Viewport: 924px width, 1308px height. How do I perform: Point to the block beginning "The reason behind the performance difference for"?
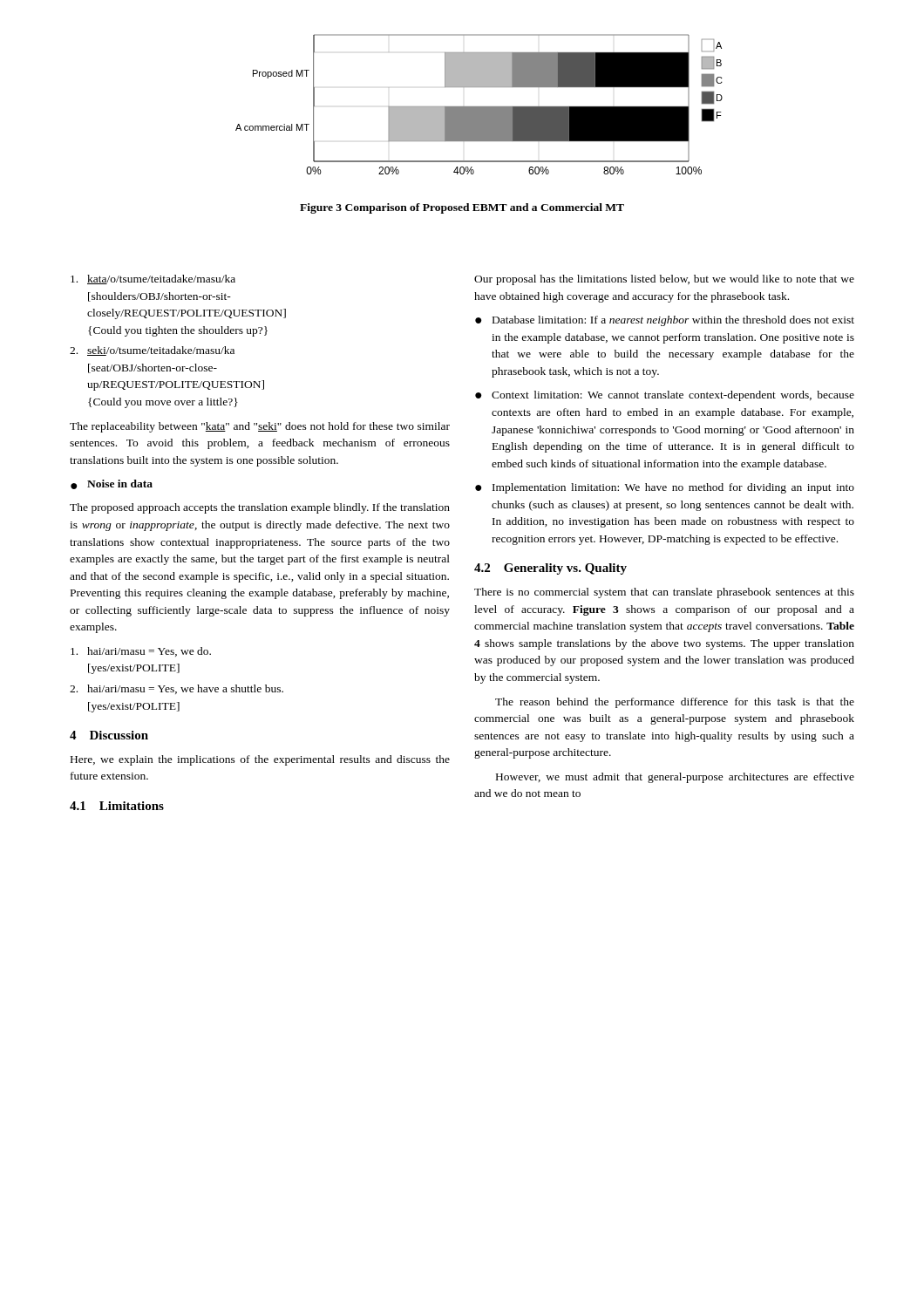(664, 727)
